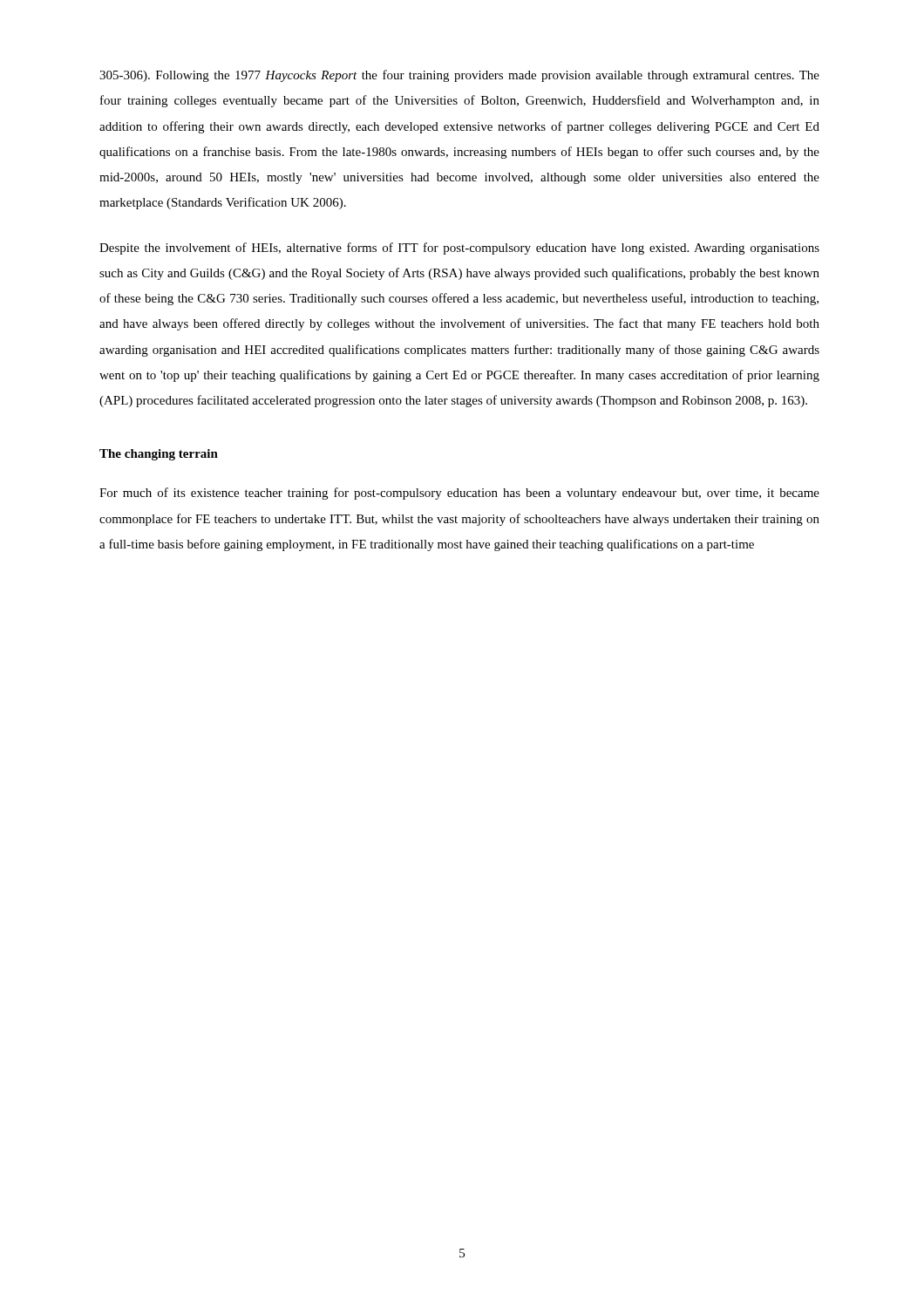Select the text block with the text "Despite the involvement of"

click(x=459, y=324)
